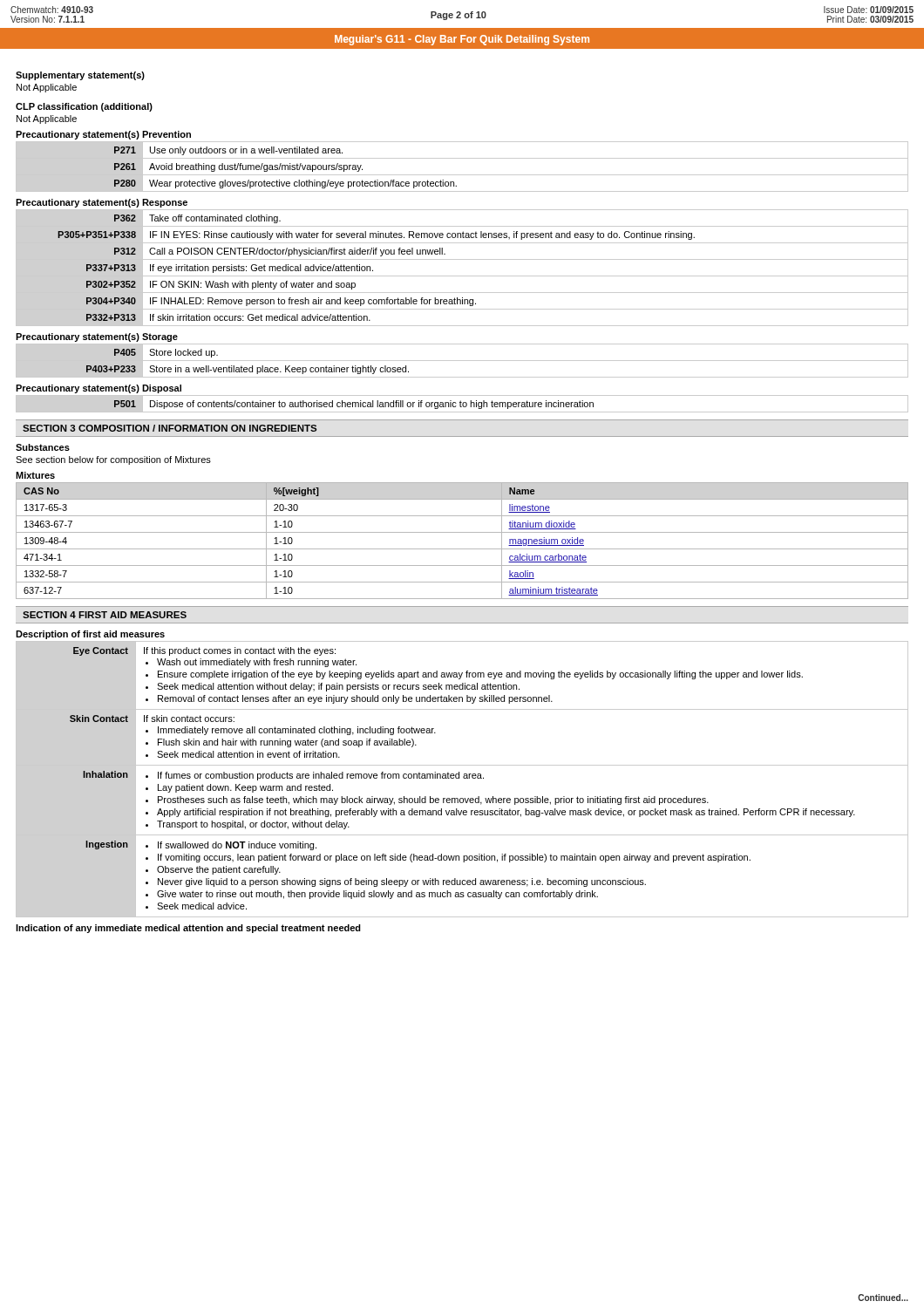Navigate to the text block starting "Precautionary statement(s) Disposal"
This screenshot has height=1308, width=924.
point(99,388)
